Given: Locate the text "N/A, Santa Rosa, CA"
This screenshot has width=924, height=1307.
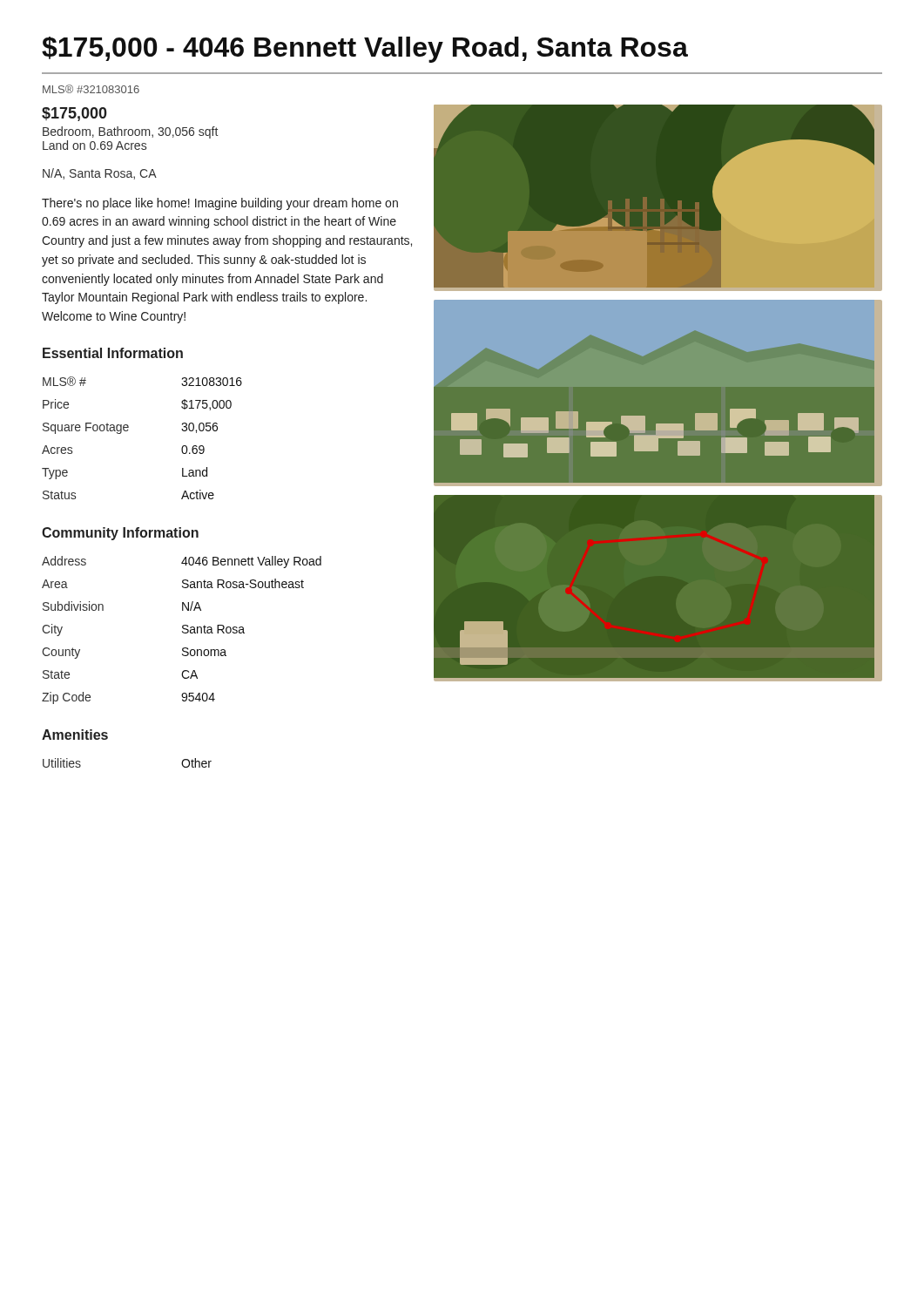Looking at the screenshot, I should point(99,173).
